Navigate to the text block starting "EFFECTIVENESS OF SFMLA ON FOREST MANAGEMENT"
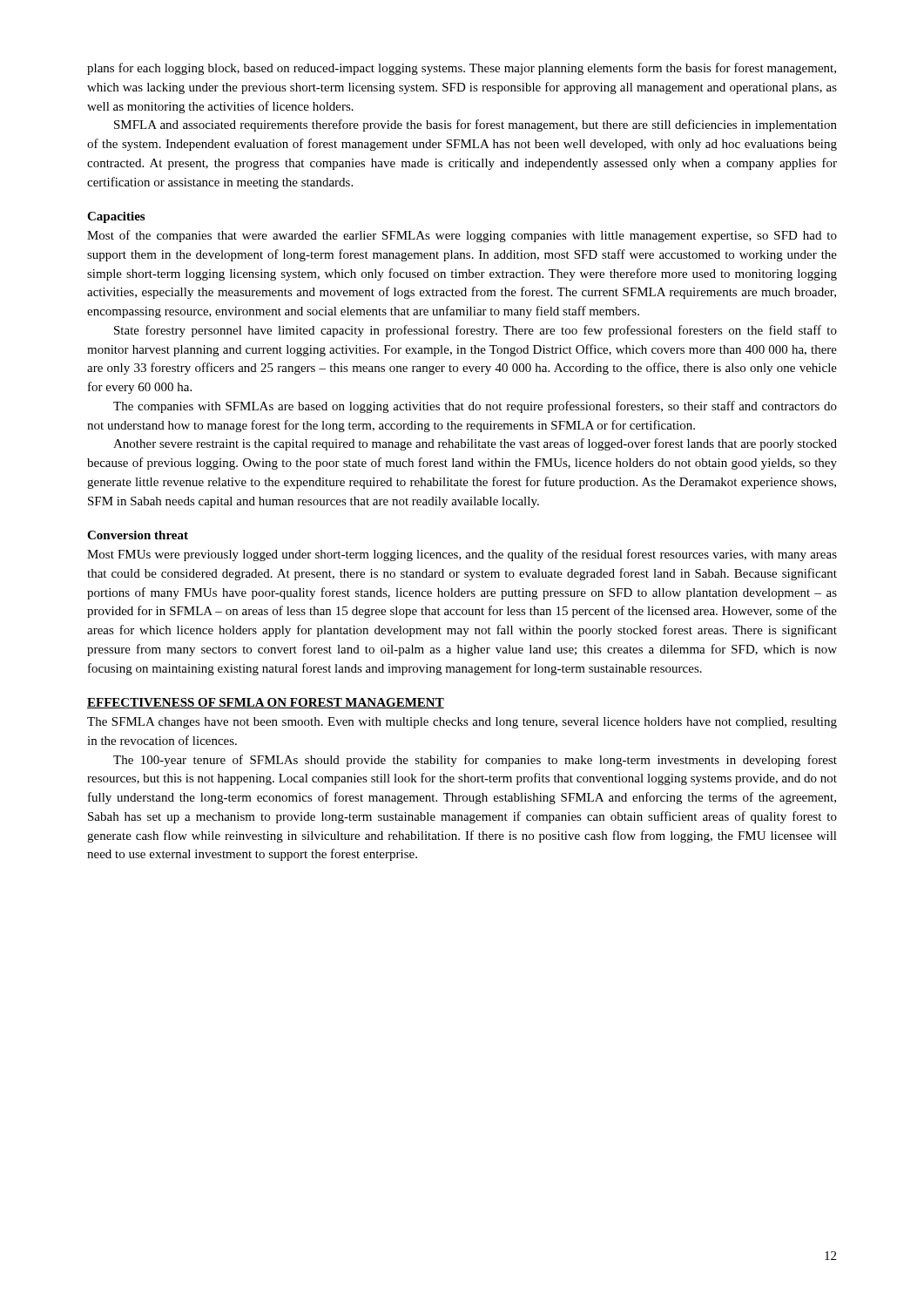Viewport: 924px width, 1307px height. click(x=266, y=703)
